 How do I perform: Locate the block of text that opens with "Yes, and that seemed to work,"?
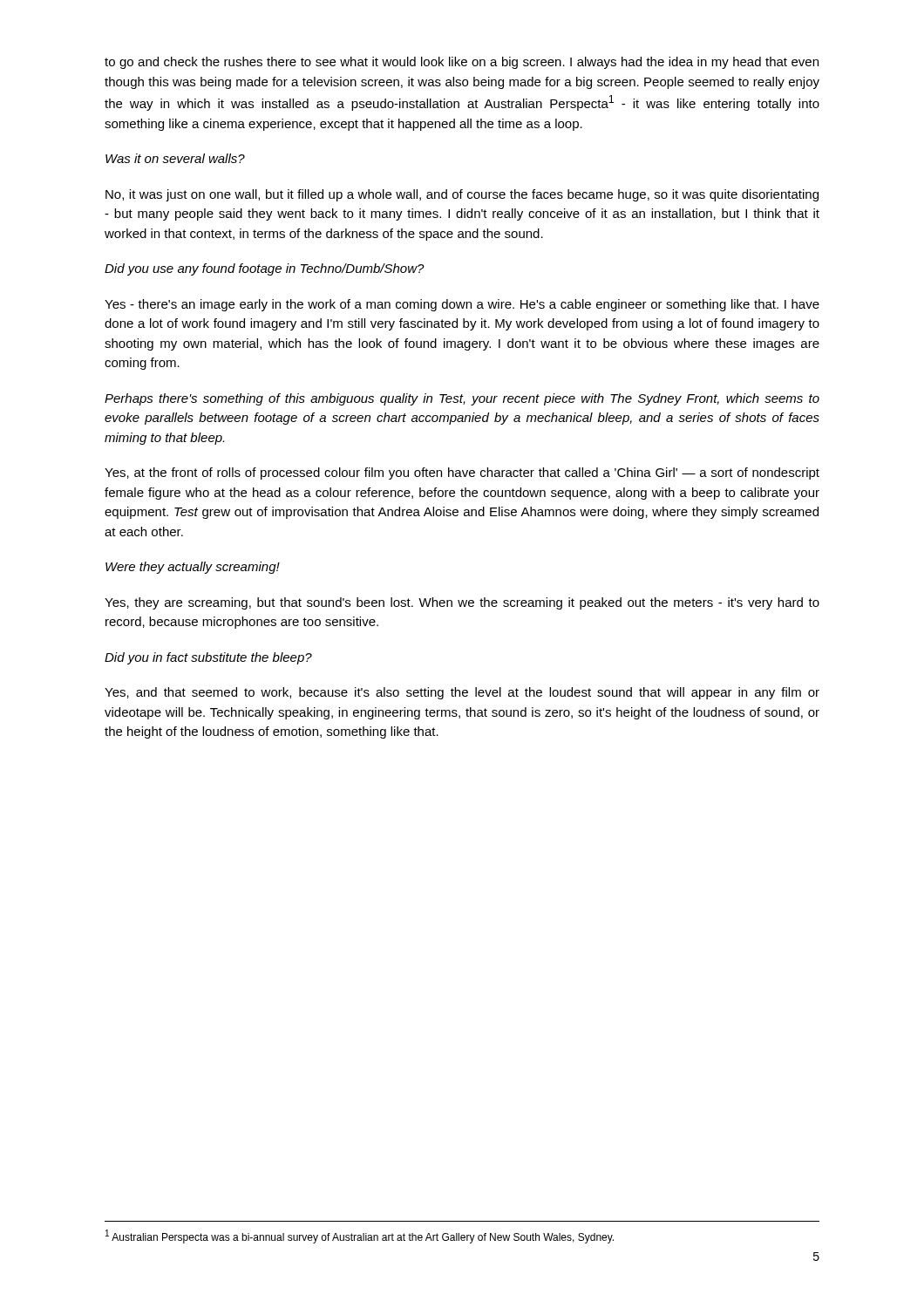pyautogui.click(x=462, y=712)
